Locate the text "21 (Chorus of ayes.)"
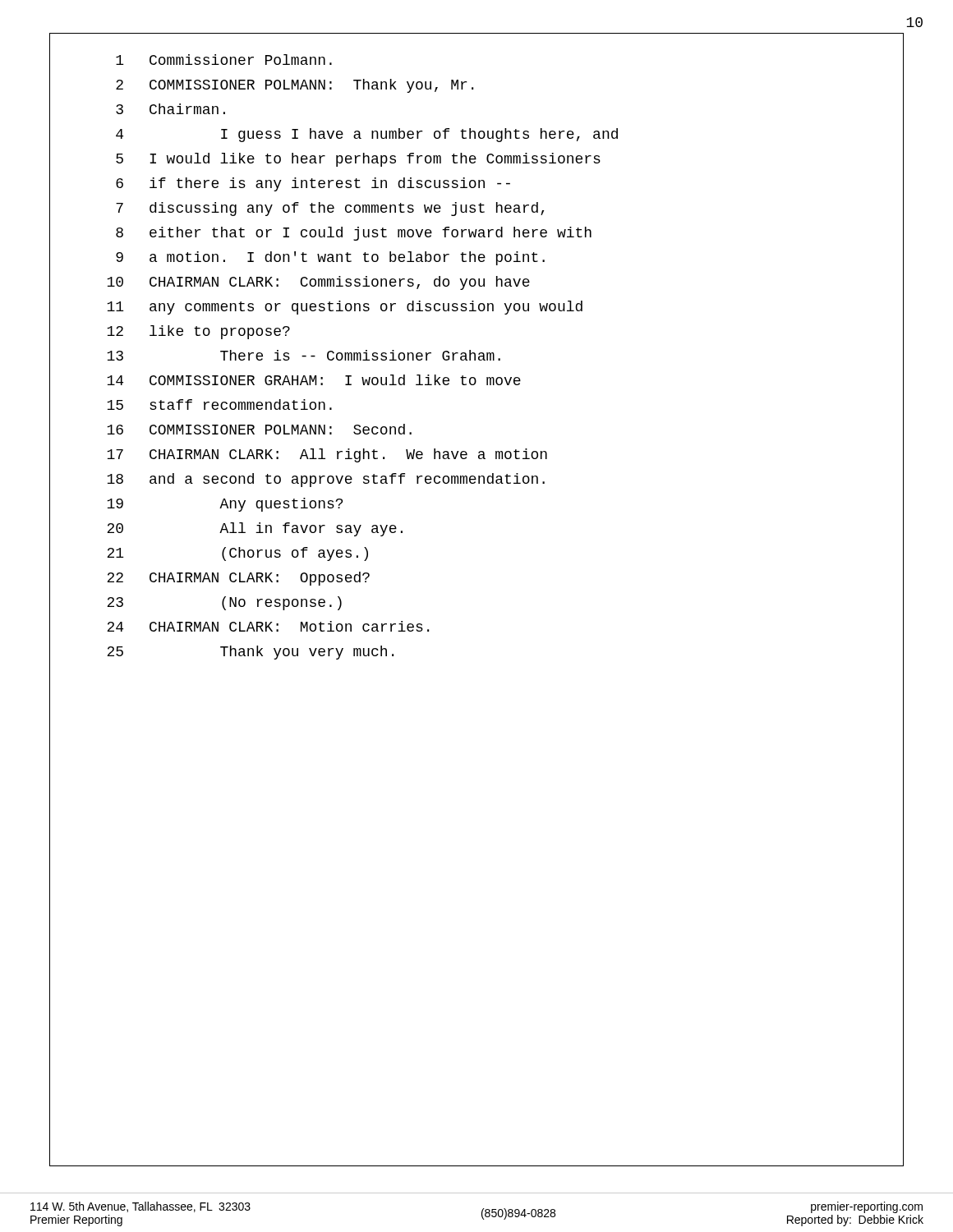This screenshot has height=1232, width=953. click(237, 554)
